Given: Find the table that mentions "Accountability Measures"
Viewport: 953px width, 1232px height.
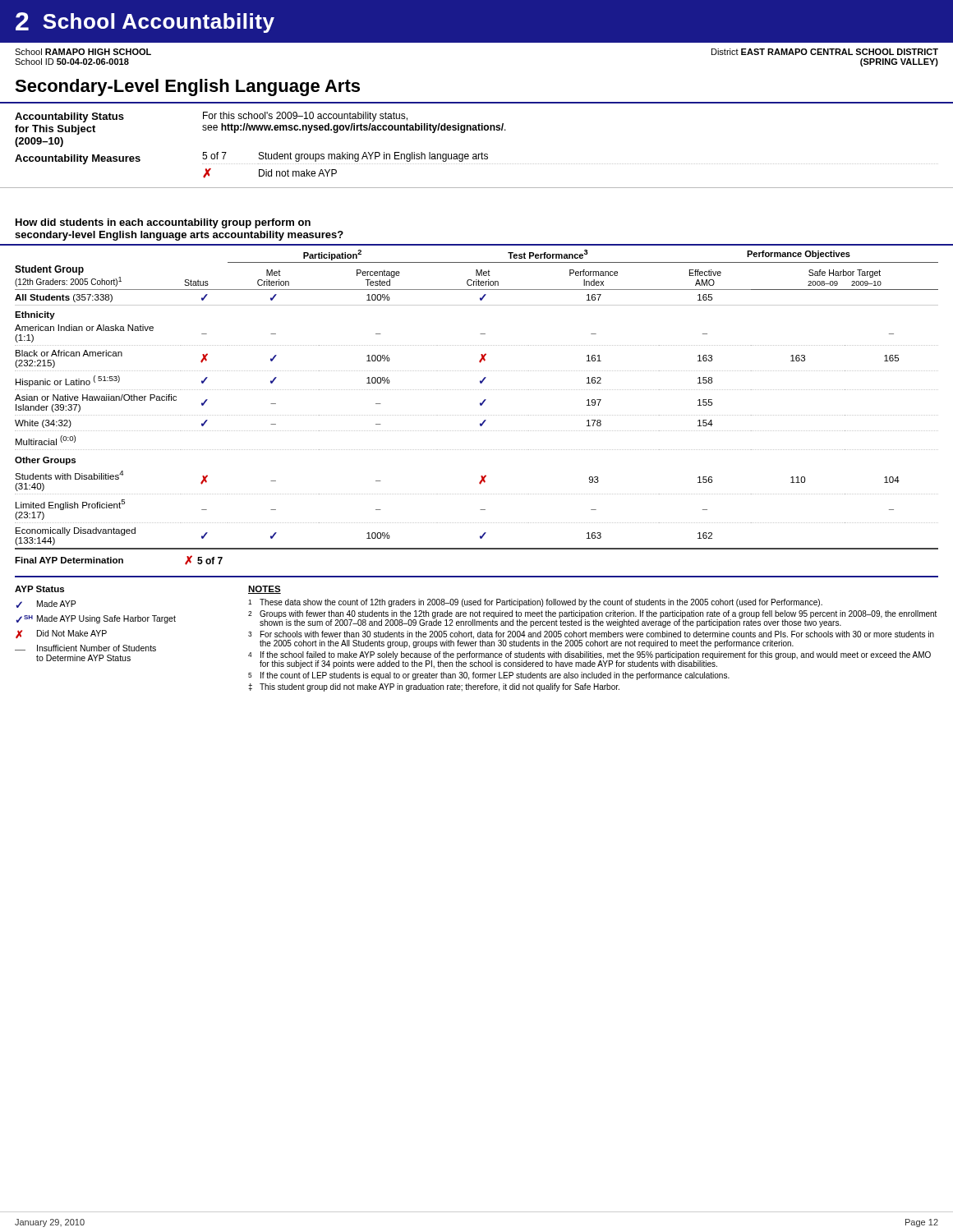Looking at the screenshot, I should point(476,146).
